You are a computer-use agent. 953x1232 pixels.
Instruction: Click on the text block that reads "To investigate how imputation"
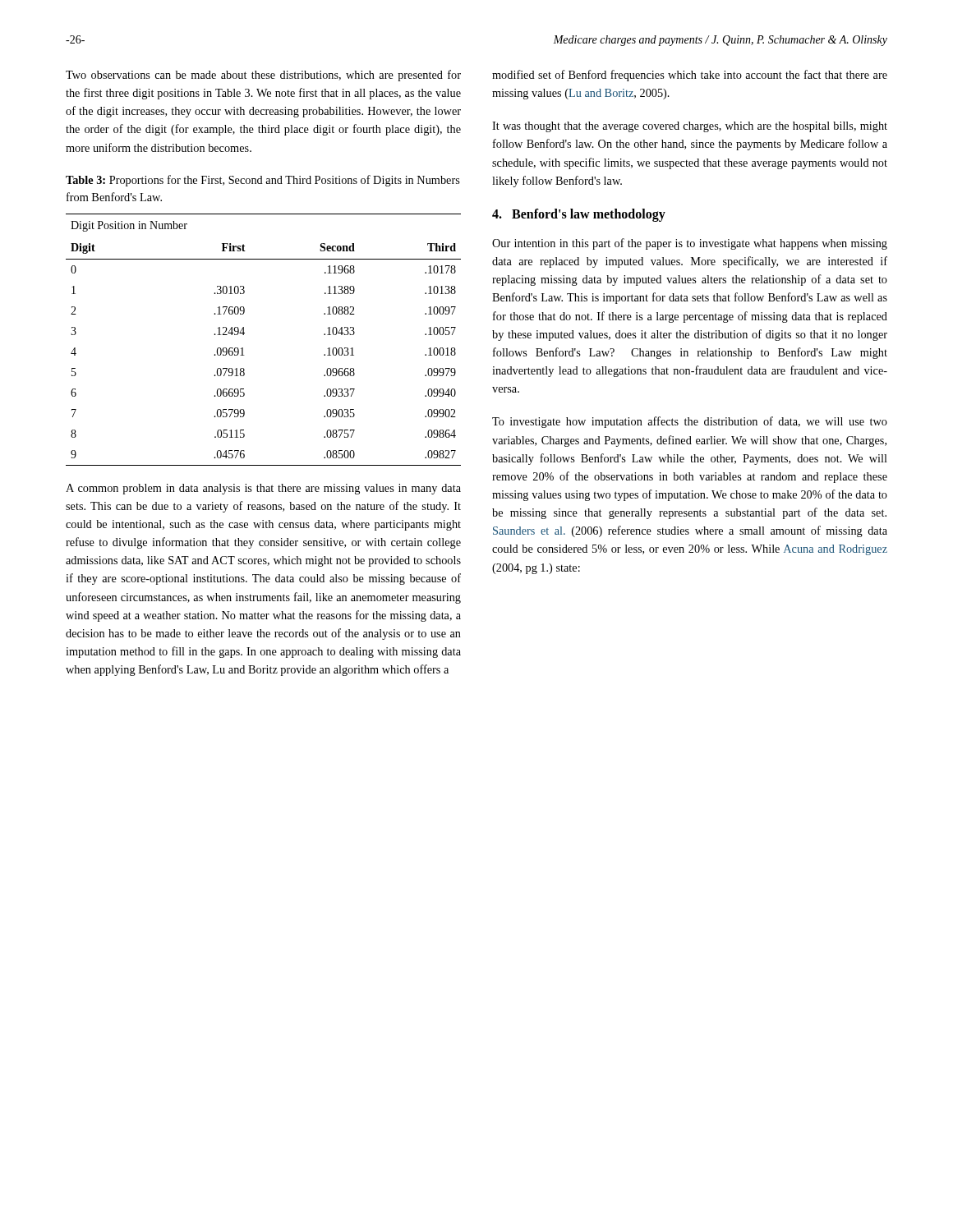[690, 494]
